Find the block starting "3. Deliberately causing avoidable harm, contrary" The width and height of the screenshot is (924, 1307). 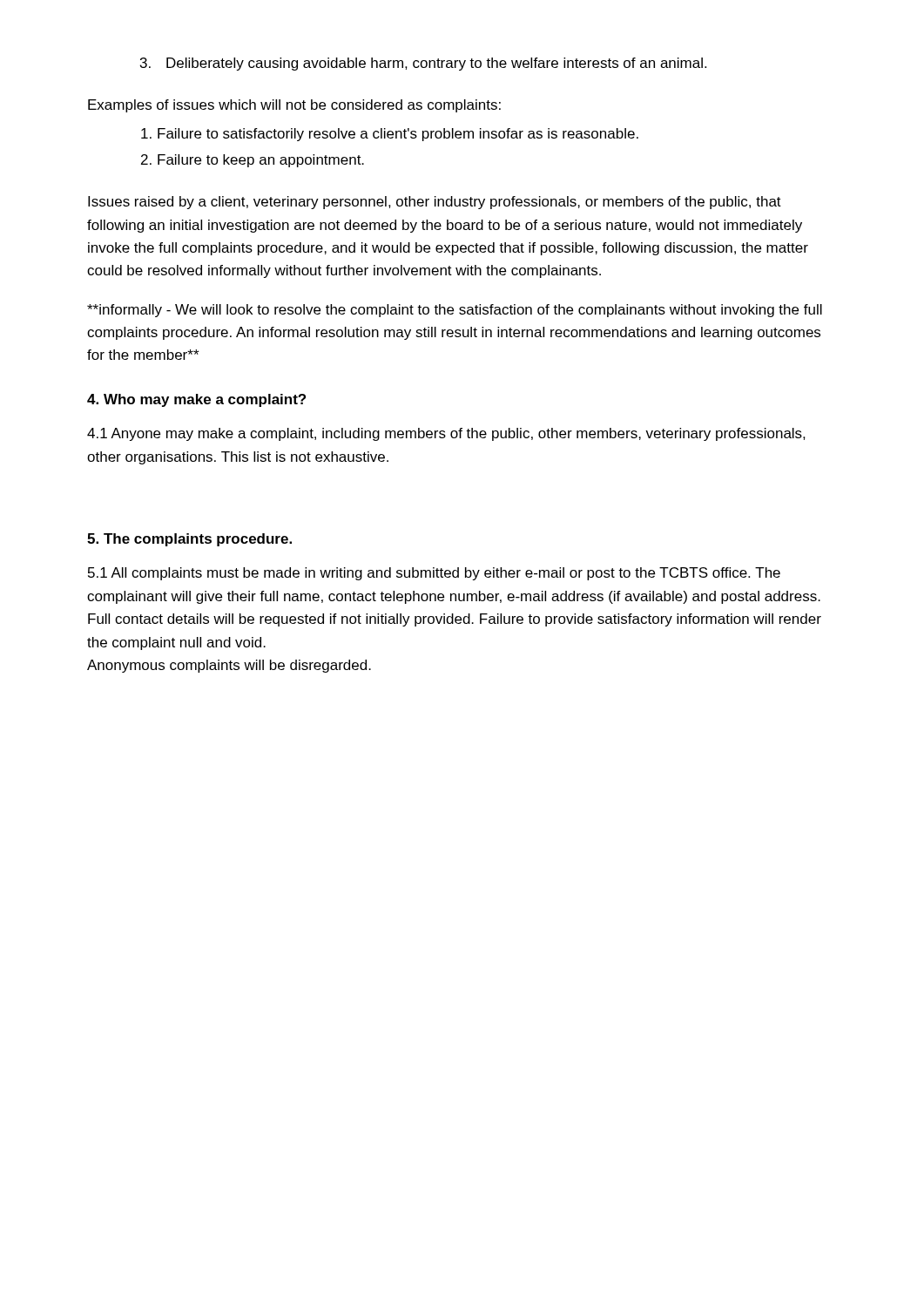pos(424,64)
